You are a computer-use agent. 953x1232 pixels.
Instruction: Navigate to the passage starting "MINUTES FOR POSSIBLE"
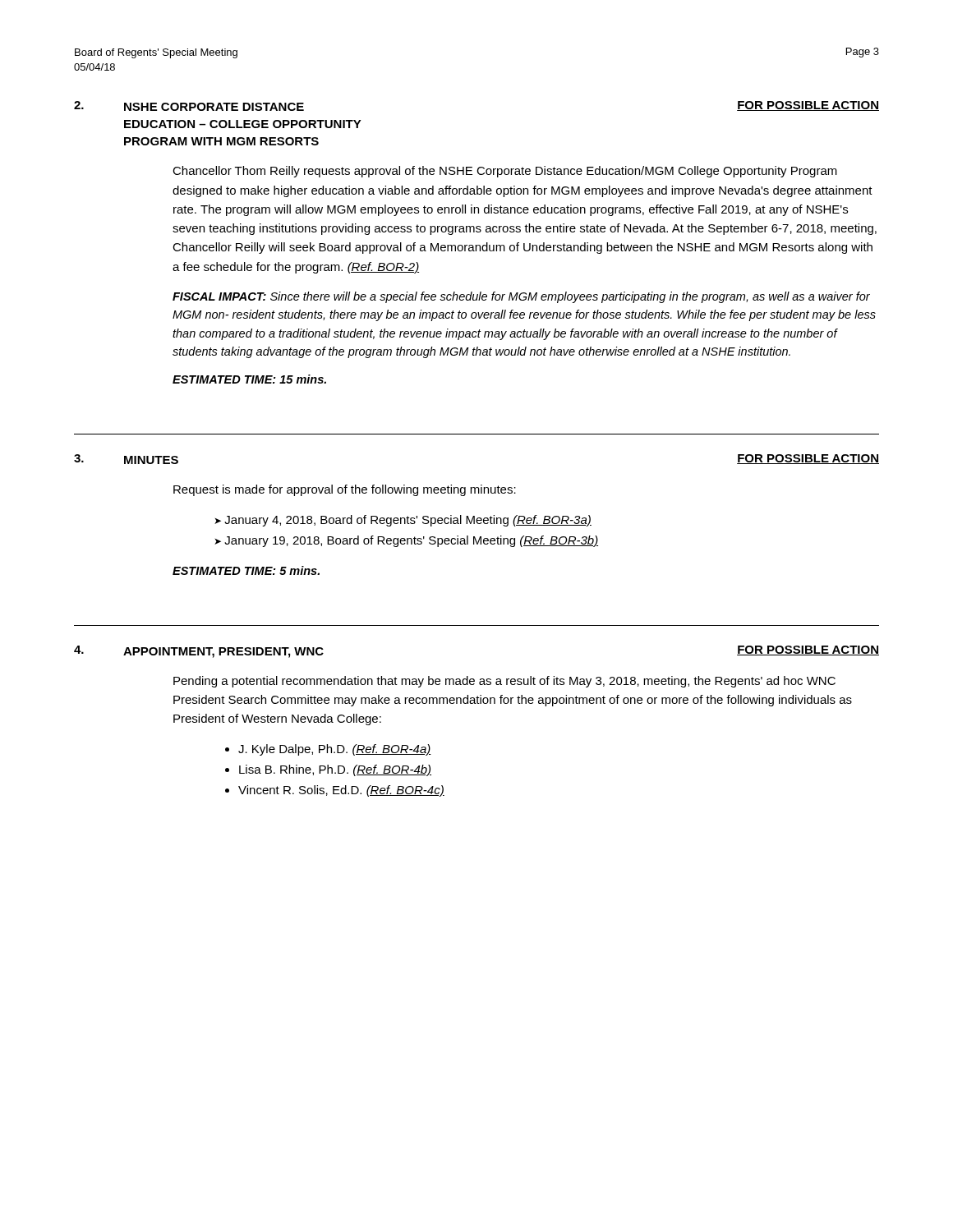[x=158, y=459]
